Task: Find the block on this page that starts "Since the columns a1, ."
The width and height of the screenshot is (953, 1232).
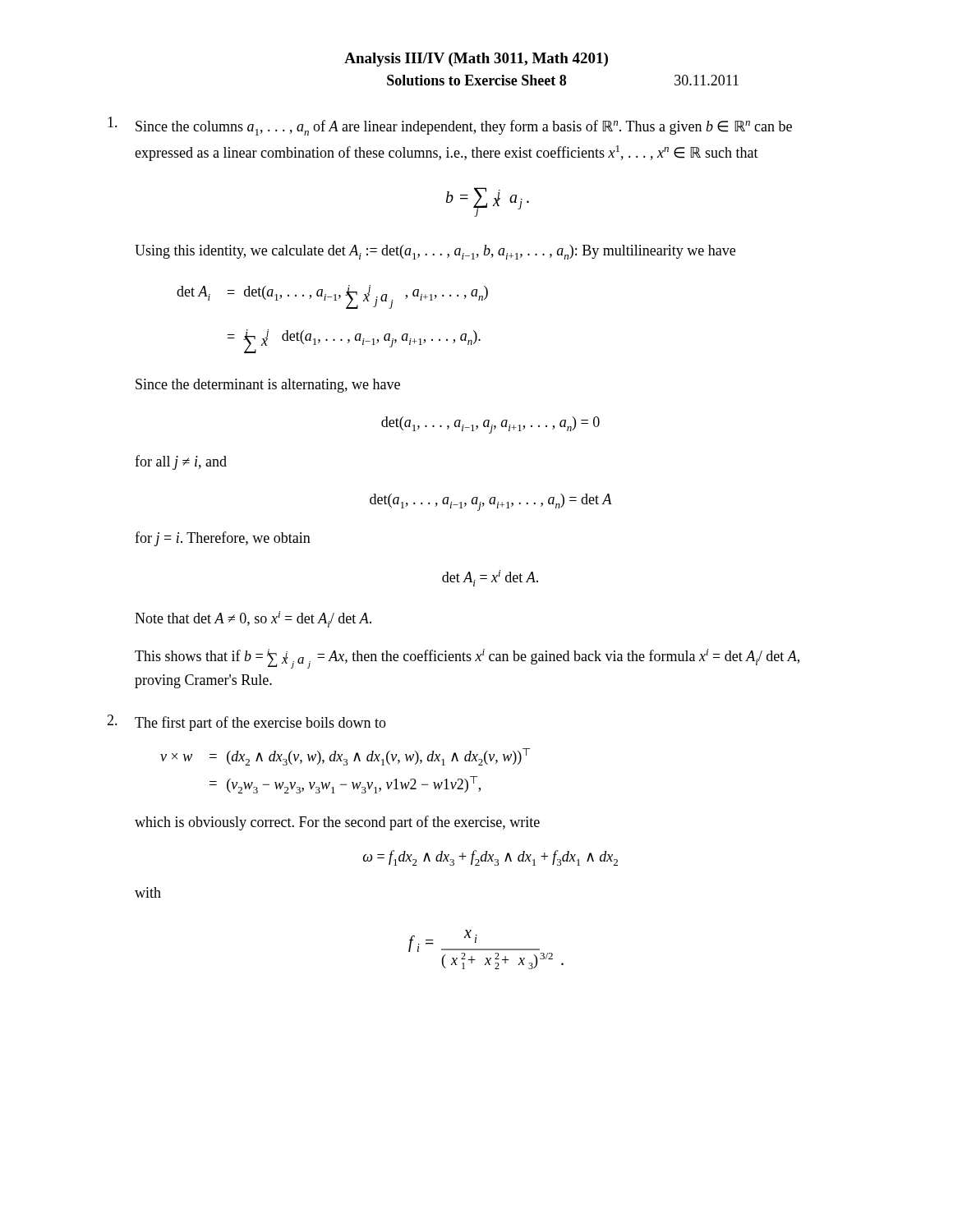Action: [x=450, y=126]
